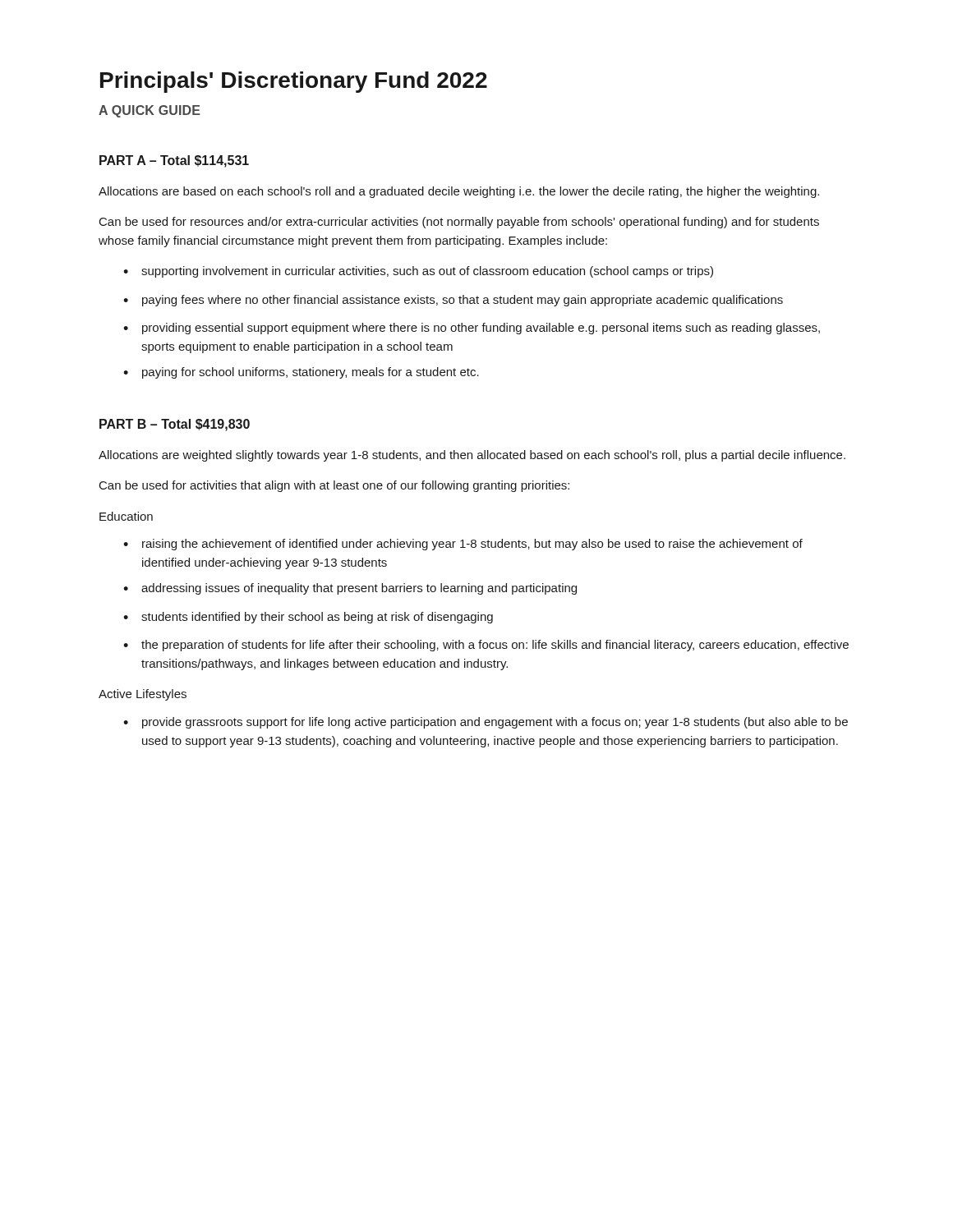Where is the passage that starts "• providing essential support equipment where there"?

(x=489, y=337)
